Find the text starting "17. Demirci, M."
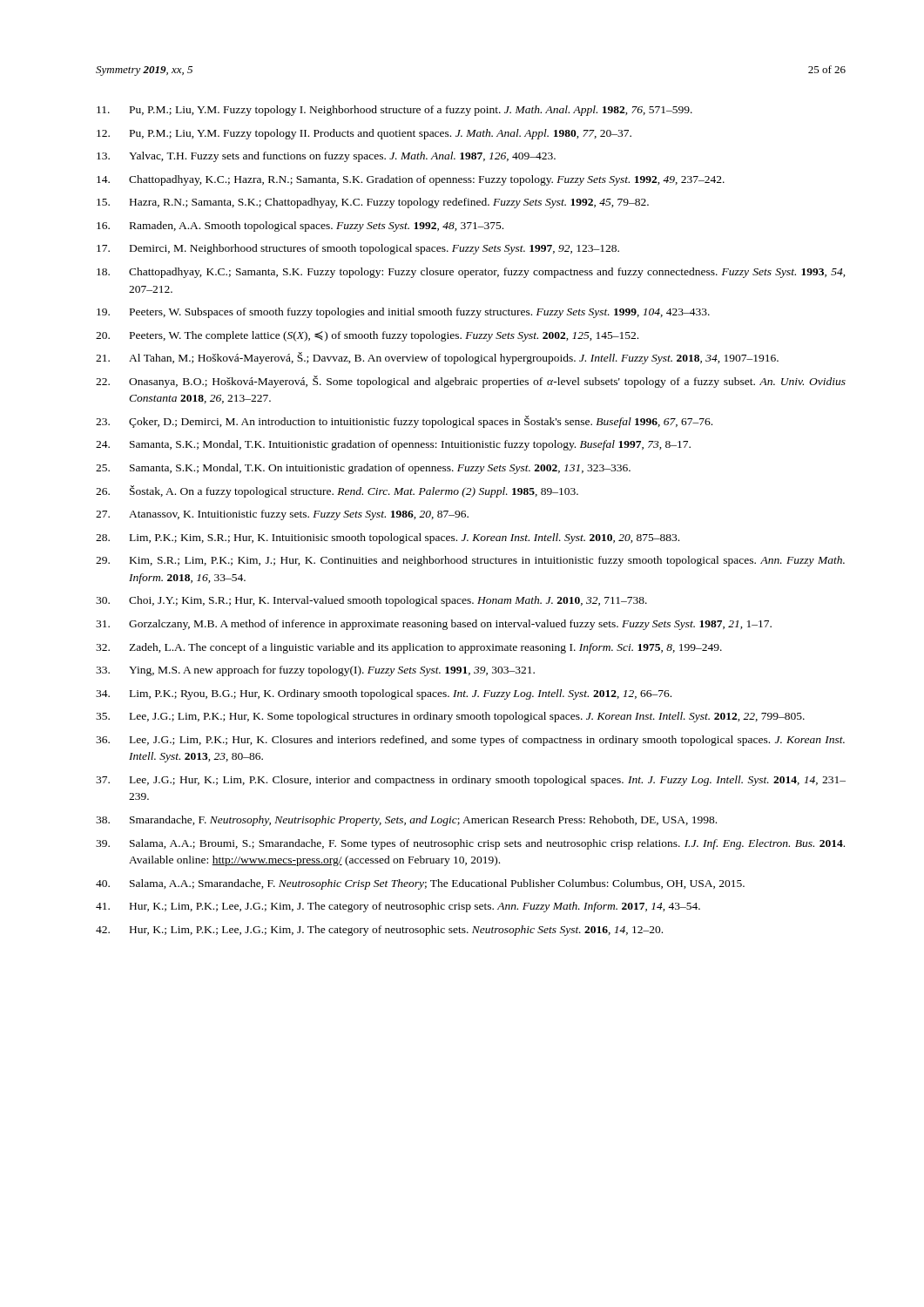Image resolution: width=924 pixels, height=1307 pixels. click(471, 248)
